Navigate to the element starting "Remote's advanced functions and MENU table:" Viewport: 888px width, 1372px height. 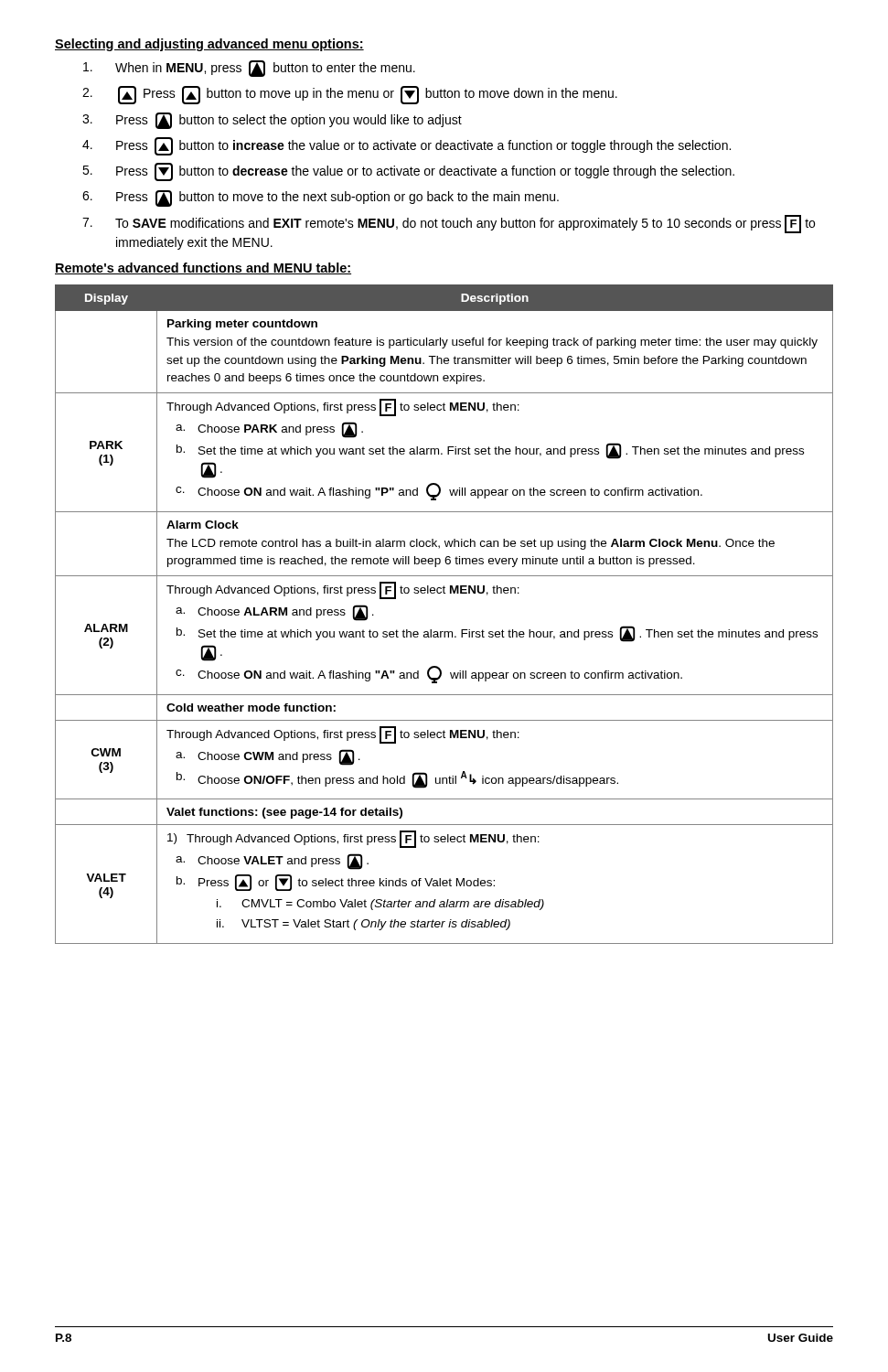203,268
